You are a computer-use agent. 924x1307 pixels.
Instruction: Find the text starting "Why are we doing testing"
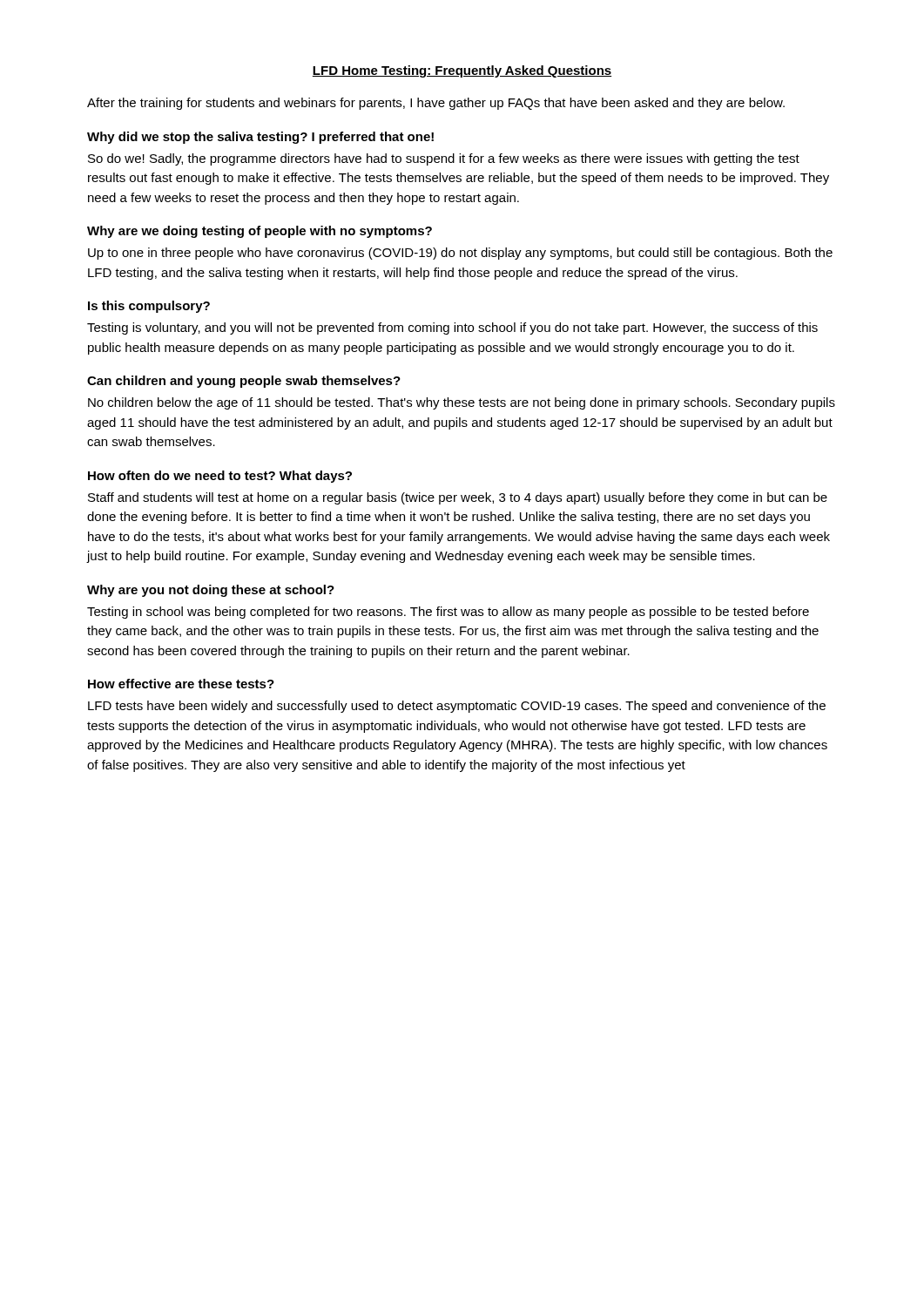[260, 230]
